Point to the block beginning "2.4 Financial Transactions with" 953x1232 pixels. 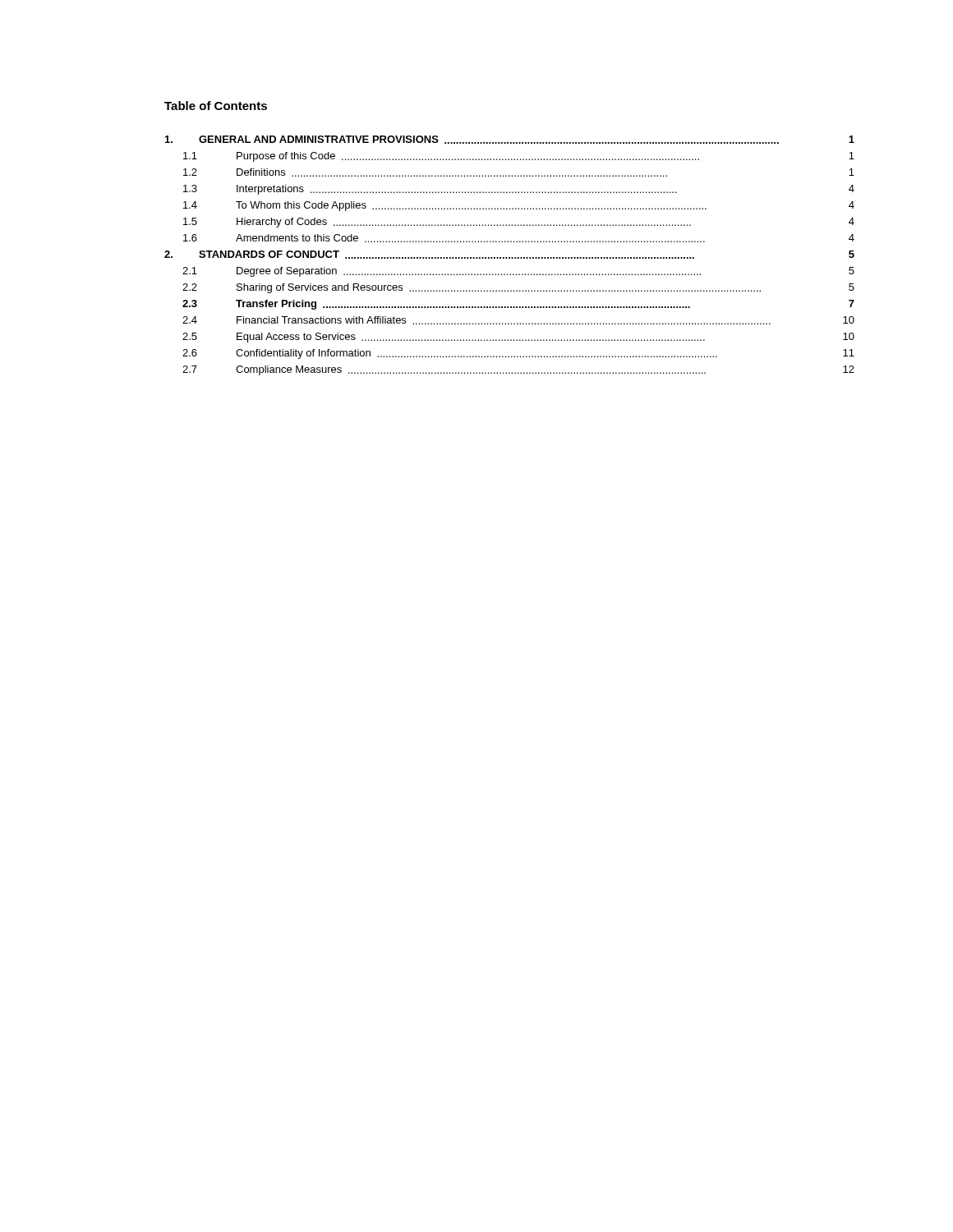point(509,320)
